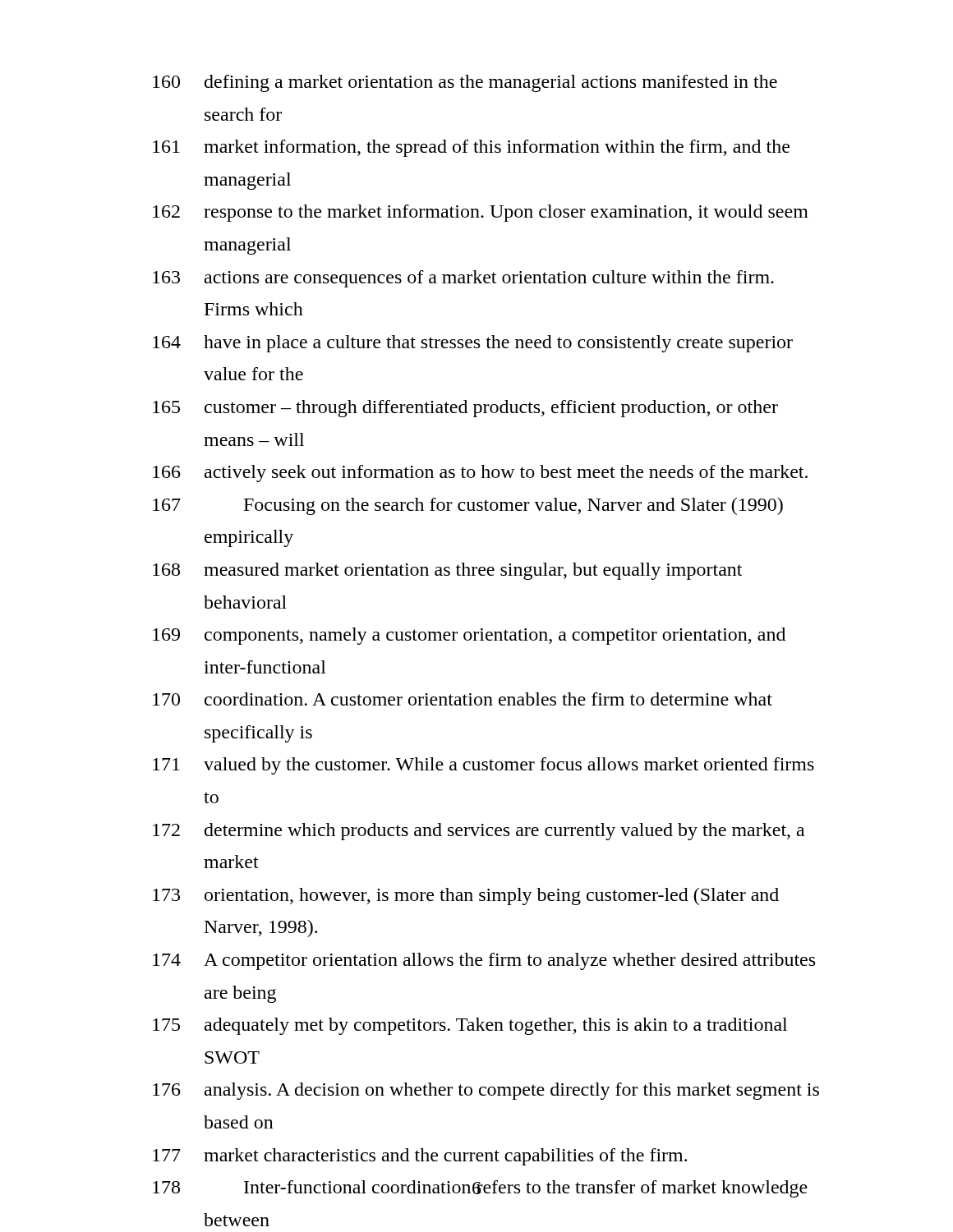Screen dimensions: 1232x953
Task: Select the text block containing "178 Inter-functional coordination refers to the"
Action: point(476,1202)
